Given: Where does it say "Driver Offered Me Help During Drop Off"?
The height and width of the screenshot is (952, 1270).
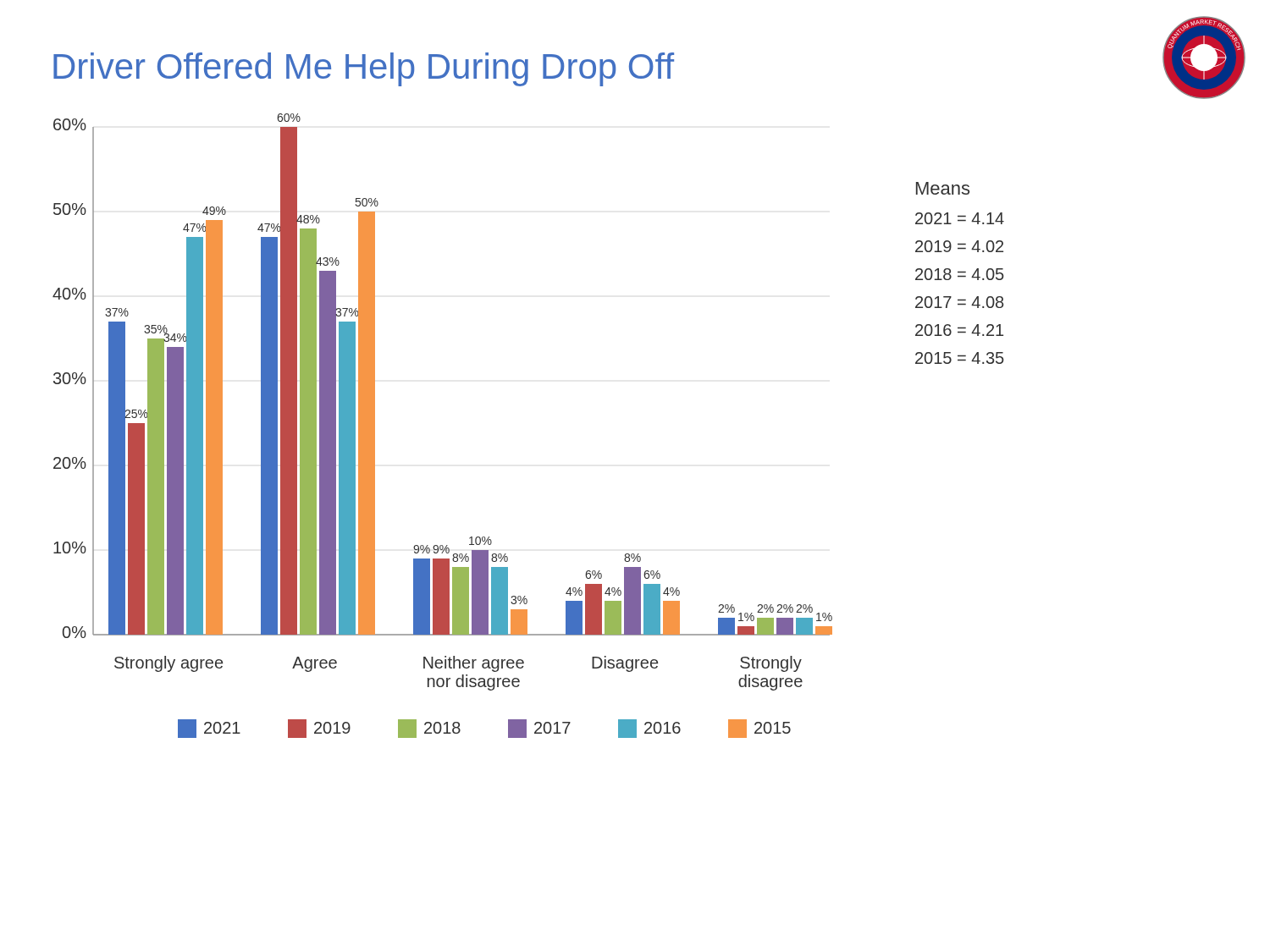Looking at the screenshot, I should coord(362,66).
